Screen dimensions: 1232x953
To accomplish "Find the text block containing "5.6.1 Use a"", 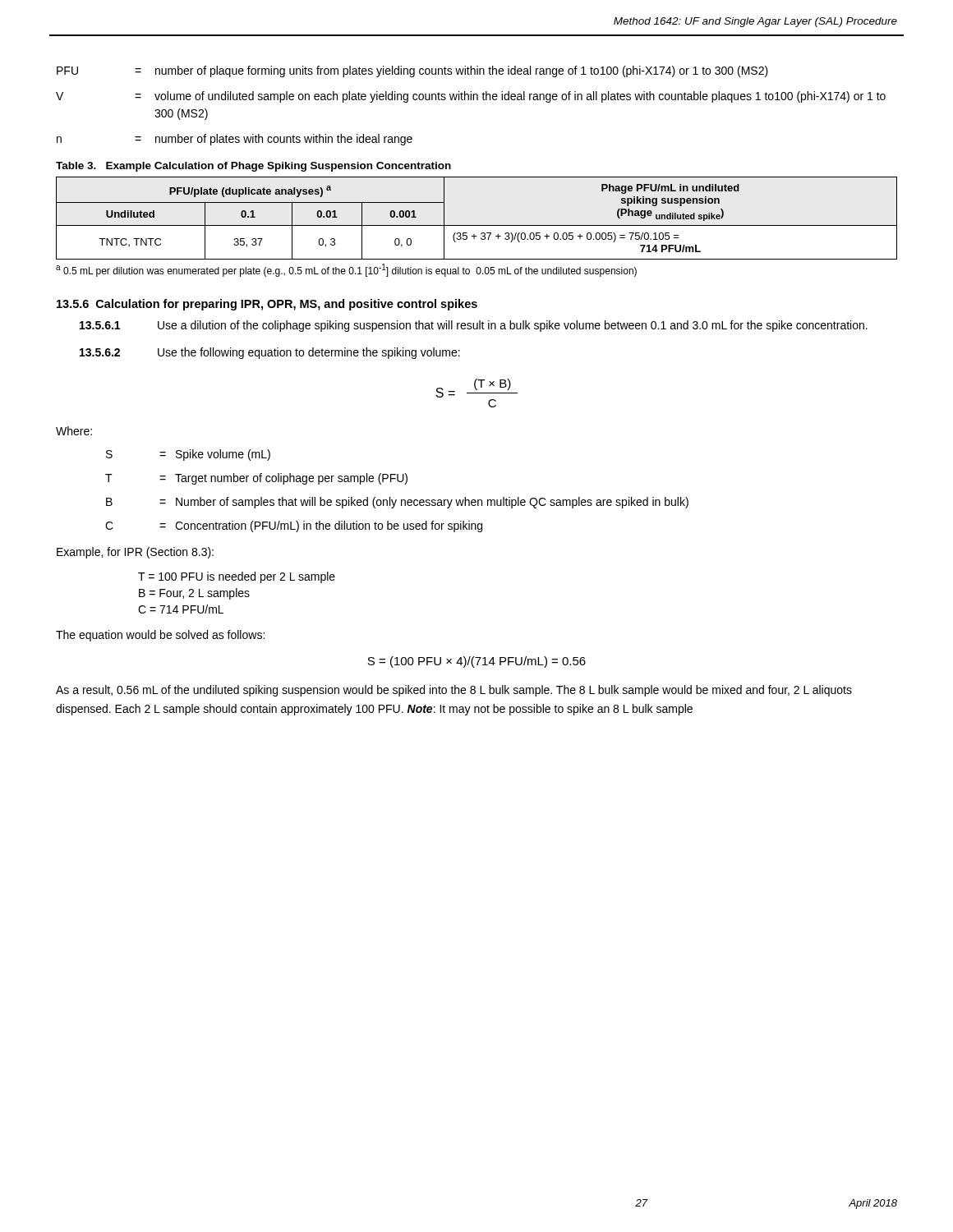I will click(x=488, y=326).
